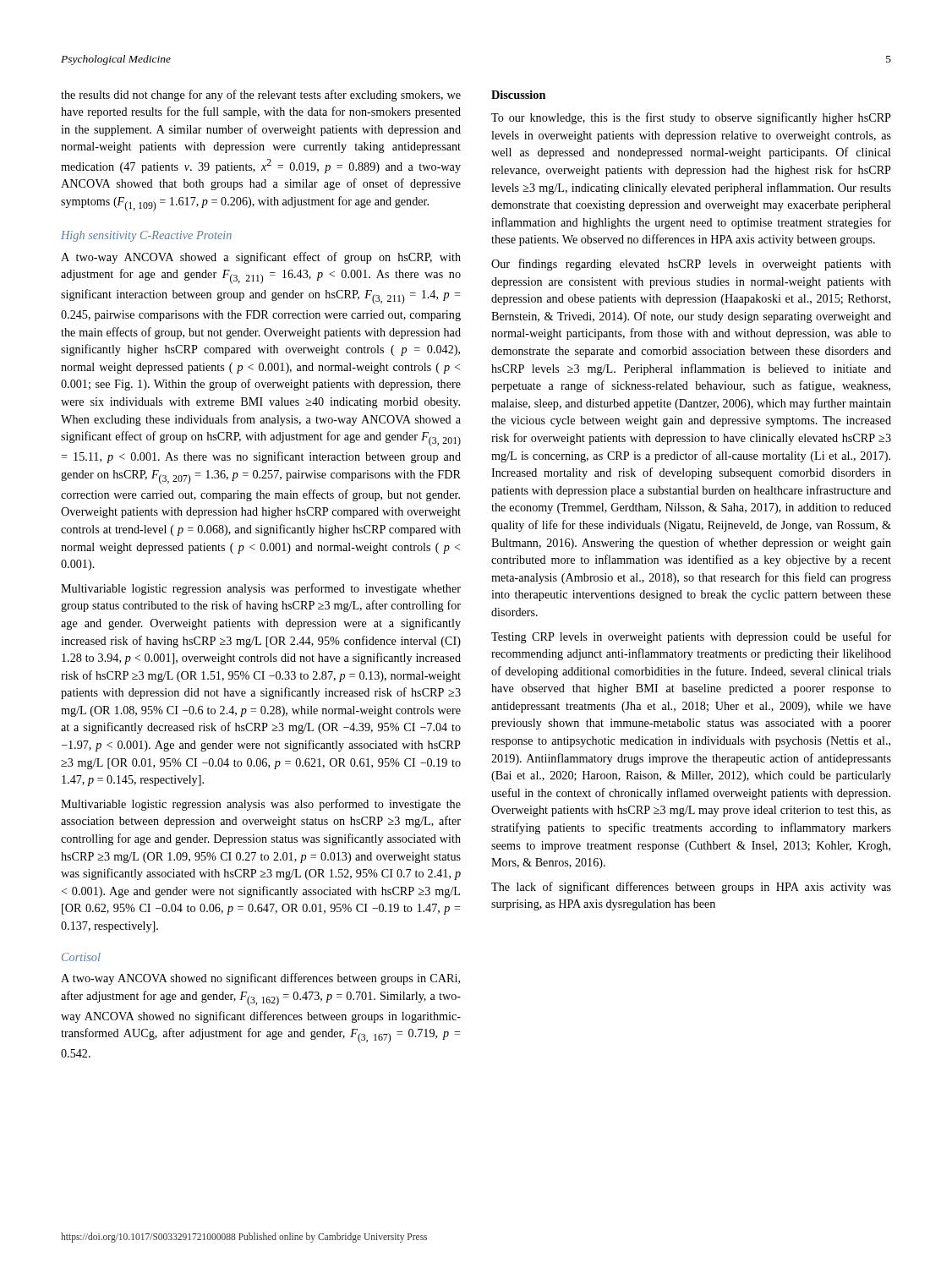
Task: Point to the text block starting "The lack of significant differences between groups in"
Action: (x=691, y=896)
